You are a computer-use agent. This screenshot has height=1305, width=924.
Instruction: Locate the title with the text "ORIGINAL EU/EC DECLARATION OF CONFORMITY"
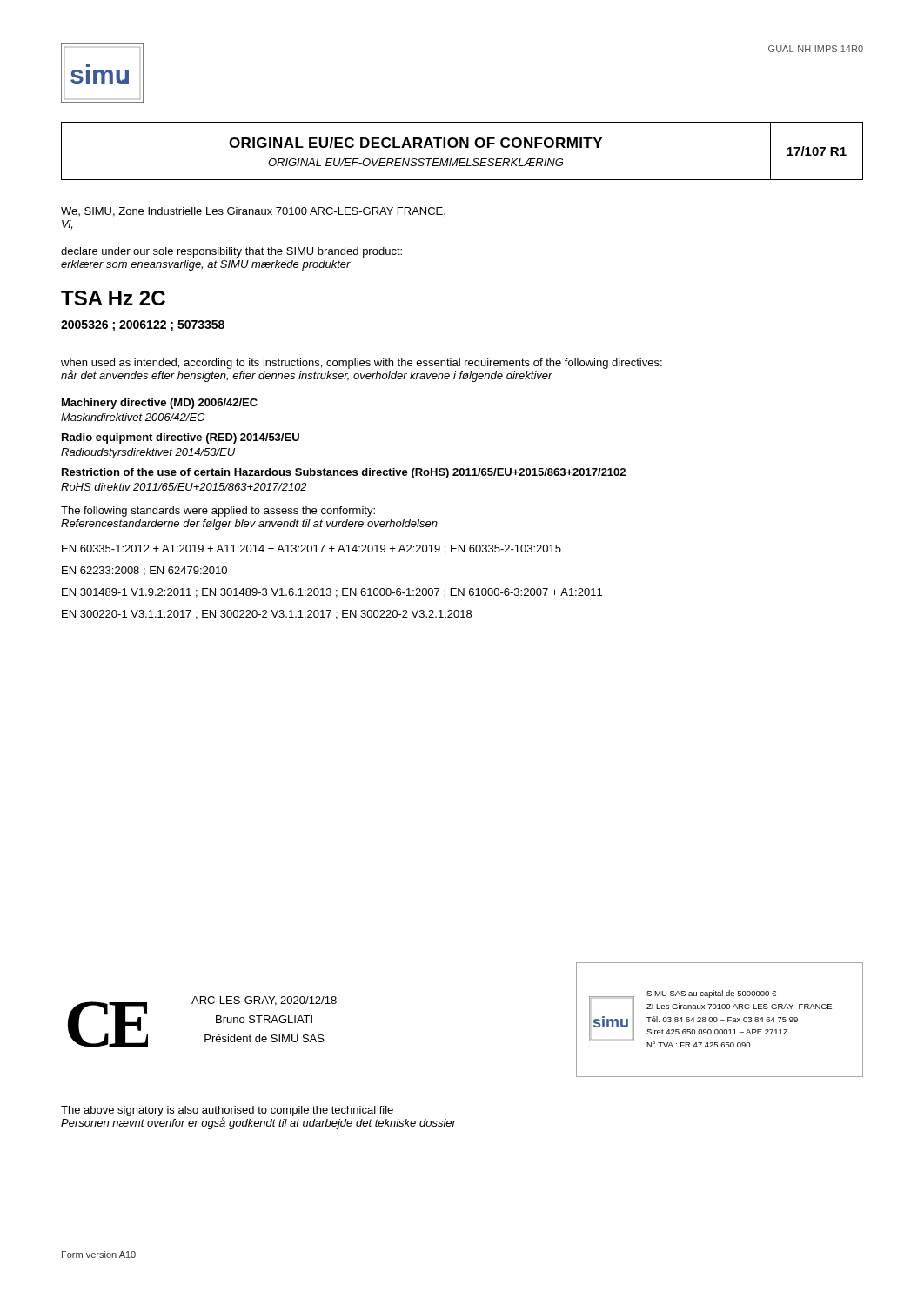click(x=416, y=152)
